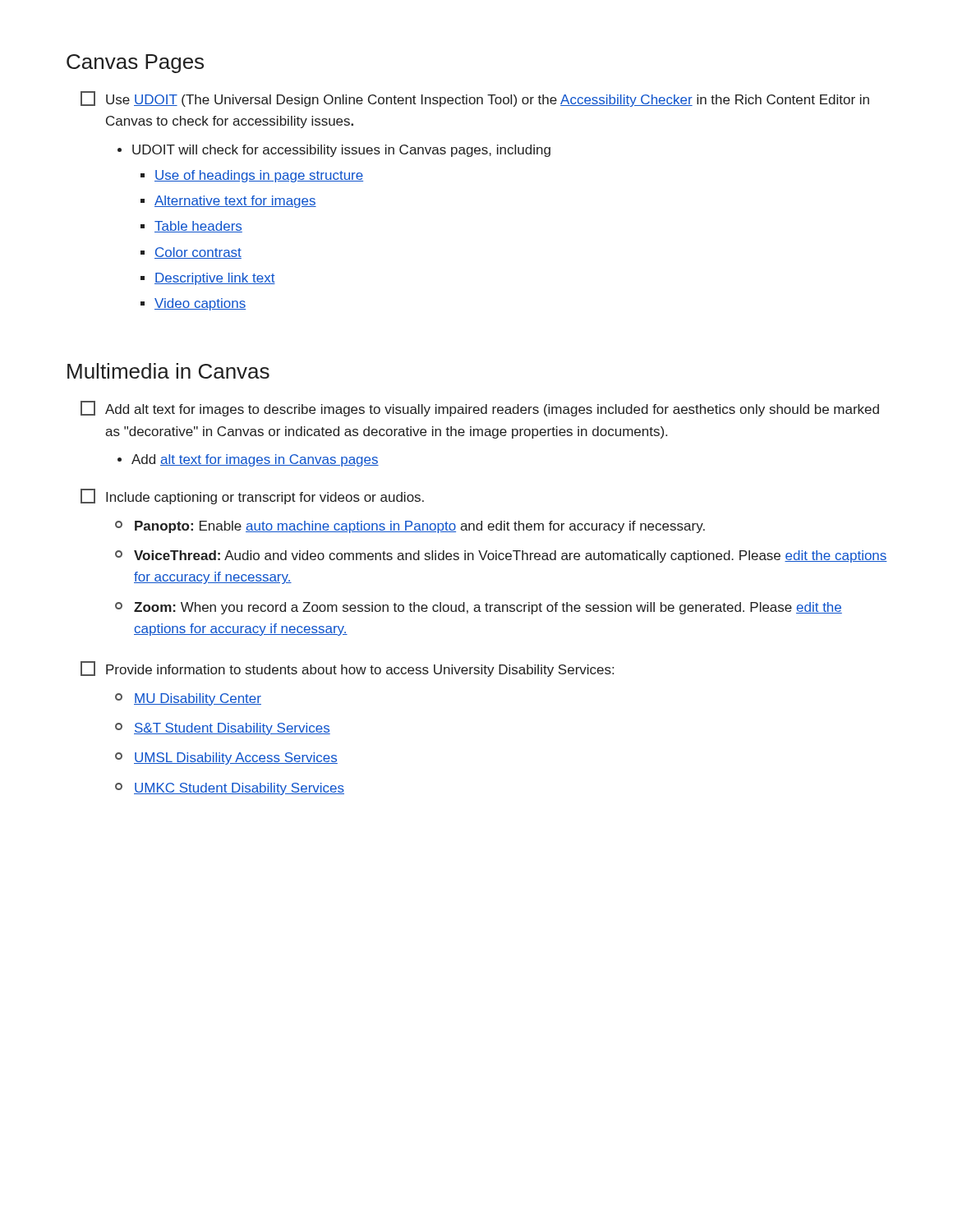Locate the list item that says "Use UDOIT (The"
The width and height of the screenshot is (953, 1232).
coord(475,99)
